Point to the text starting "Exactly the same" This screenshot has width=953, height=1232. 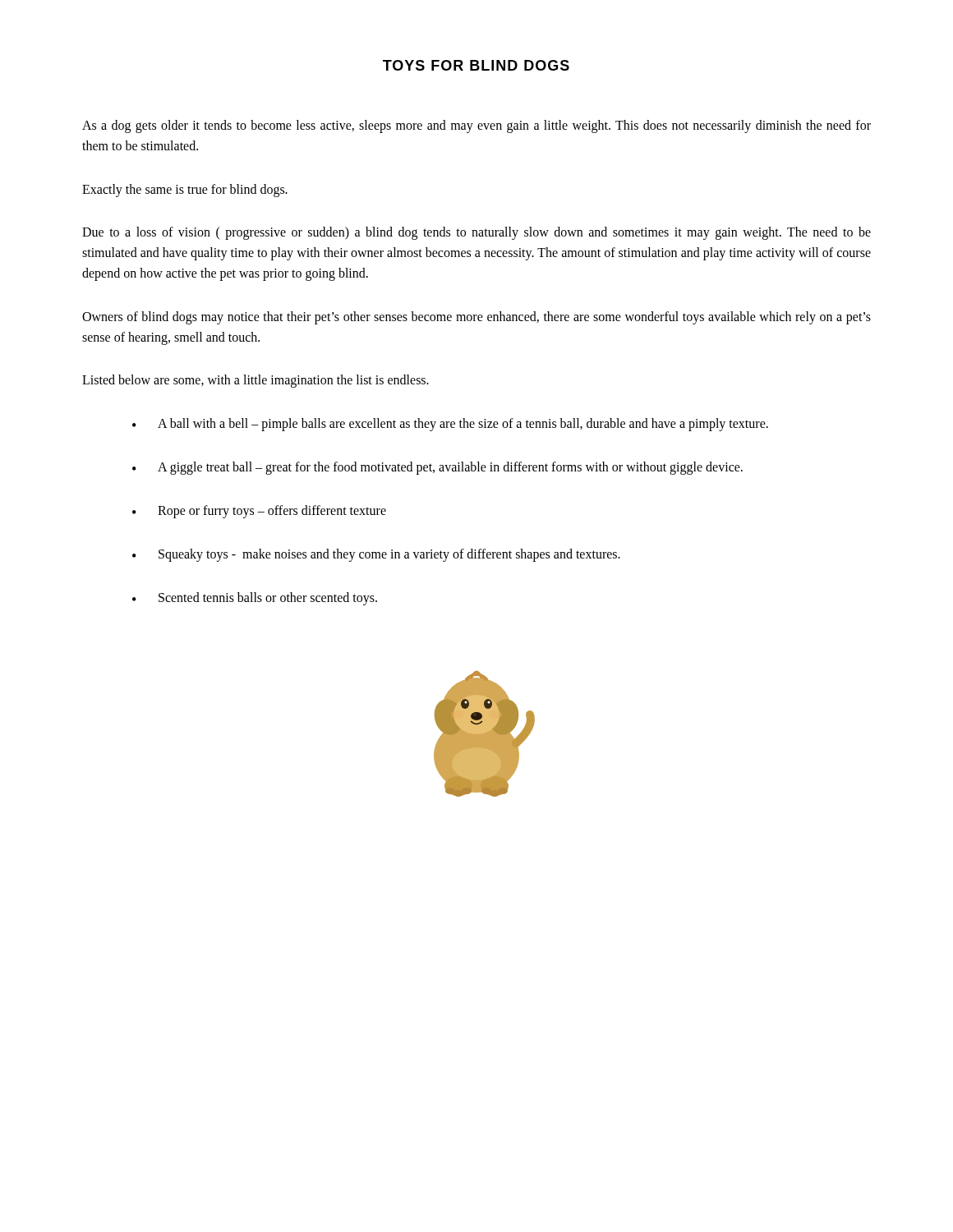tap(185, 189)
